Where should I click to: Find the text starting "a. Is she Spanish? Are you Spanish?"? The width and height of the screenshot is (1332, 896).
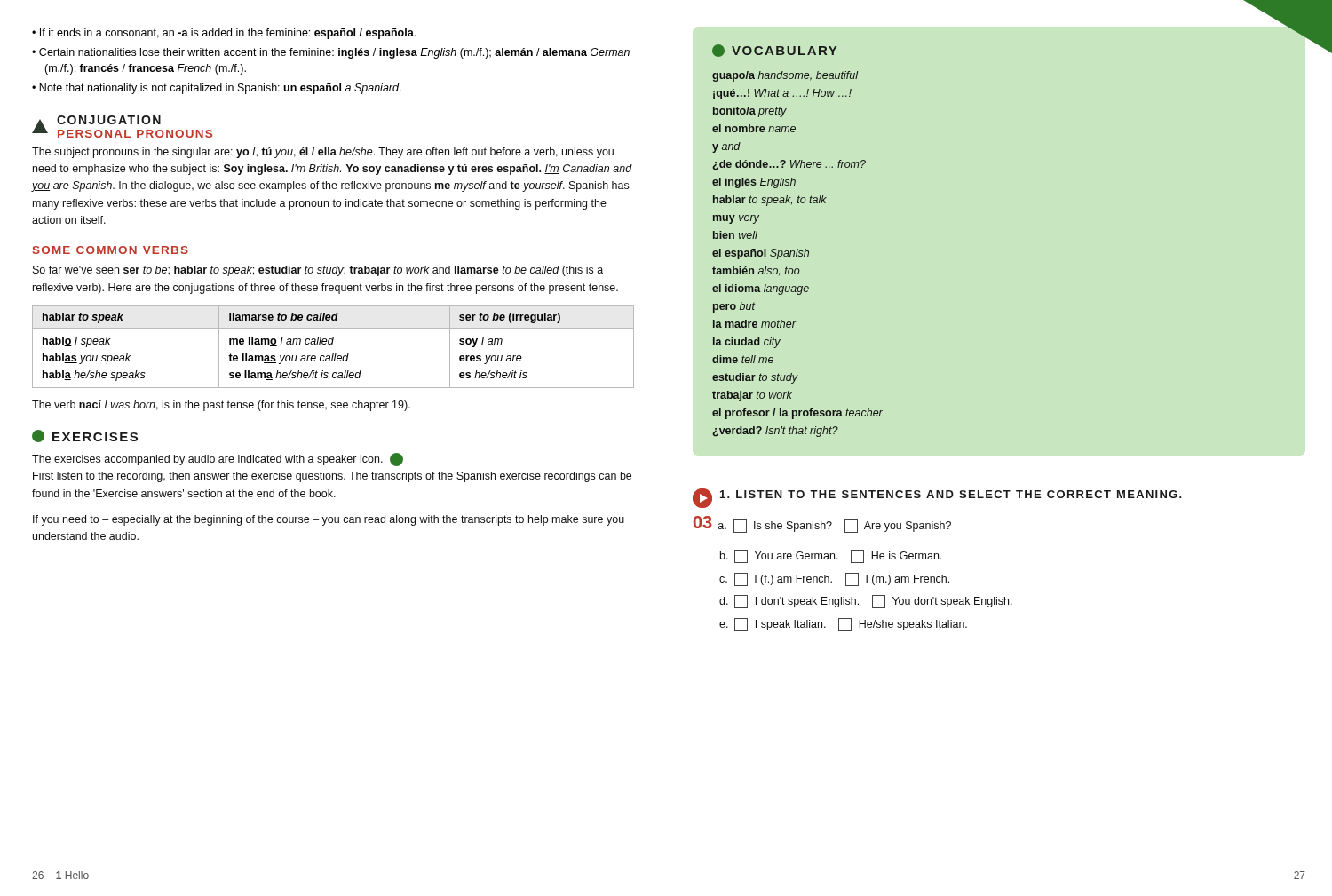(x=835, y=526)
